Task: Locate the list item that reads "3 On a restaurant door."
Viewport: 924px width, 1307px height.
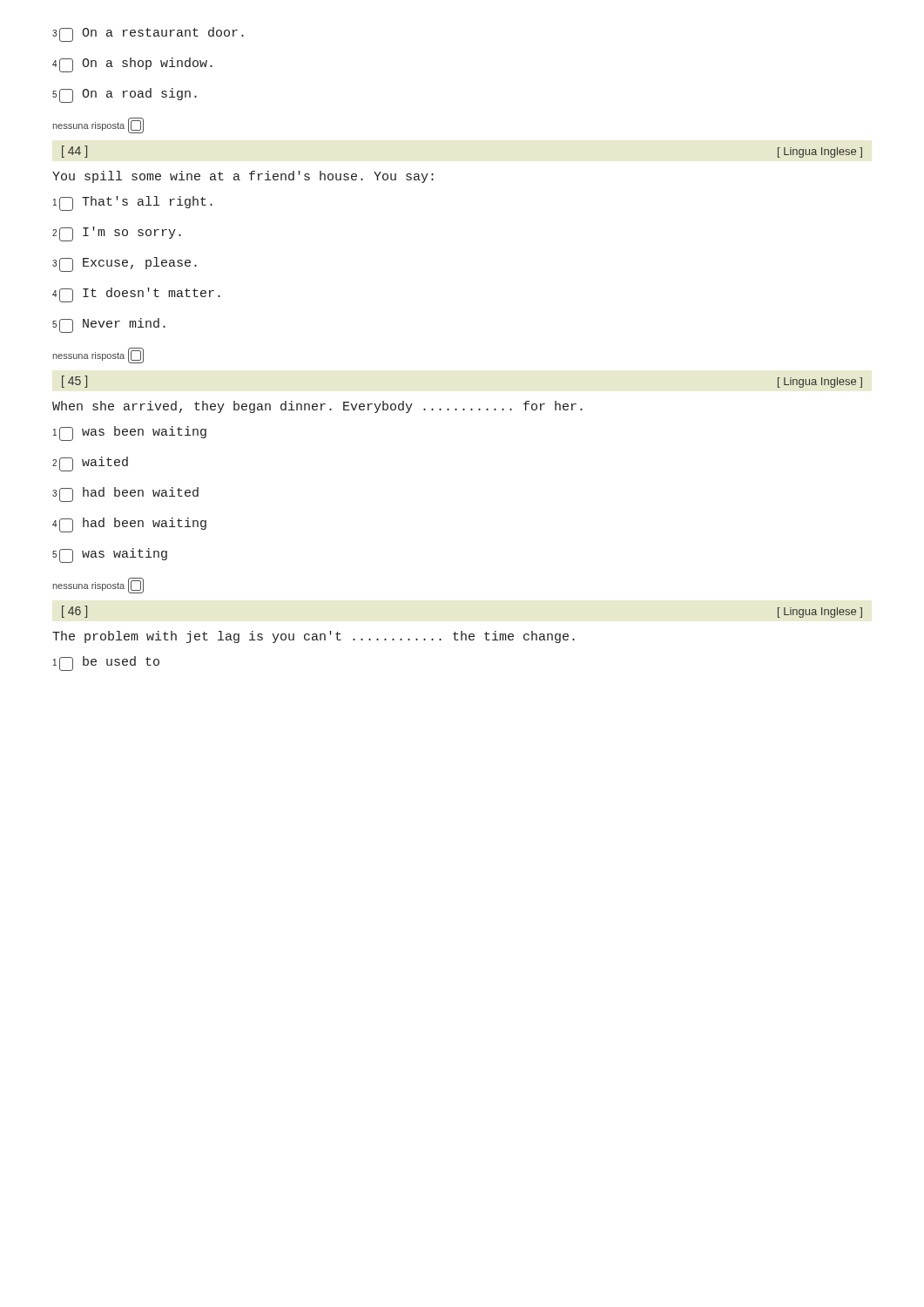Action: (x=149, y=34)
